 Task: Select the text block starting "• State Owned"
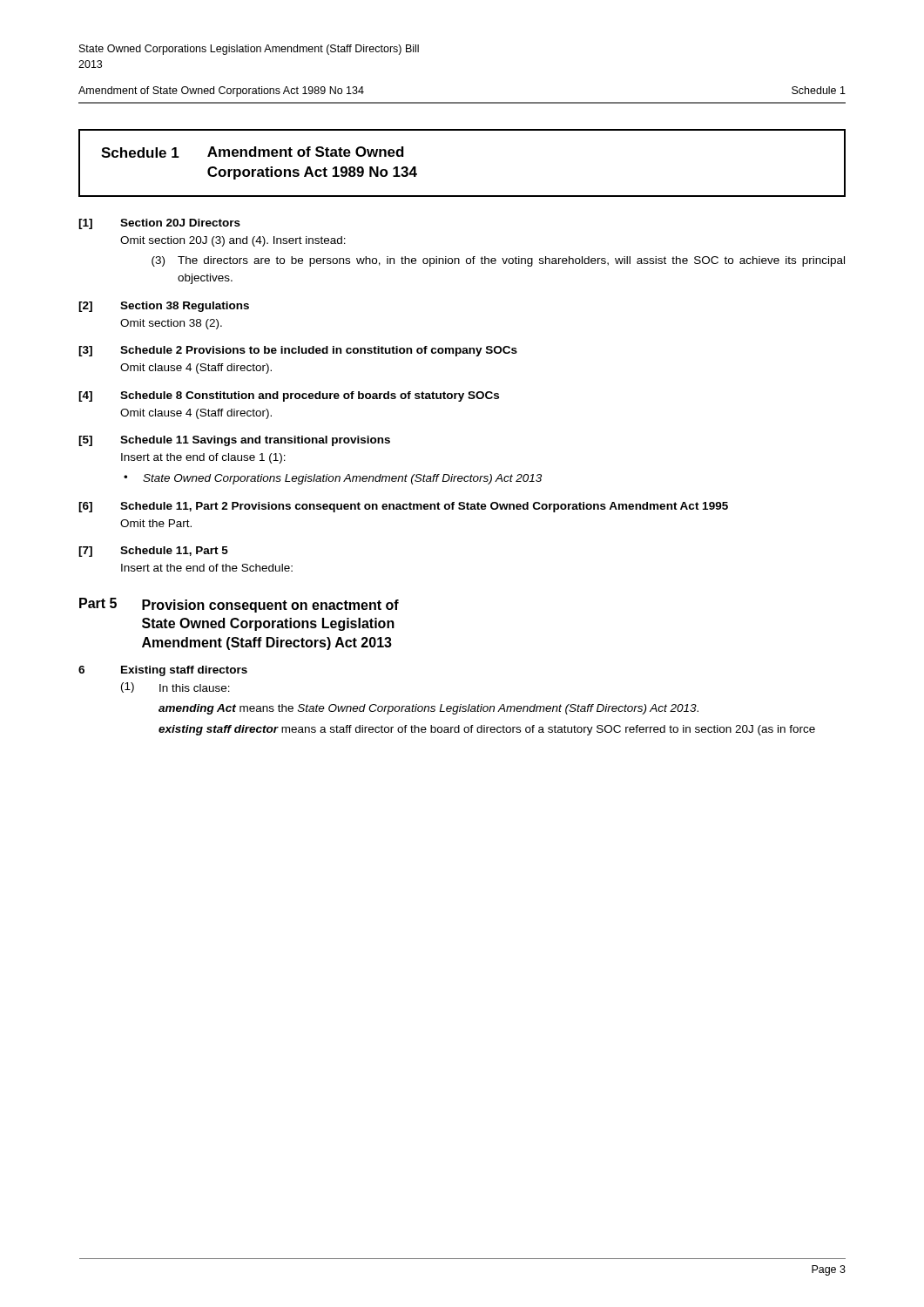333,479
